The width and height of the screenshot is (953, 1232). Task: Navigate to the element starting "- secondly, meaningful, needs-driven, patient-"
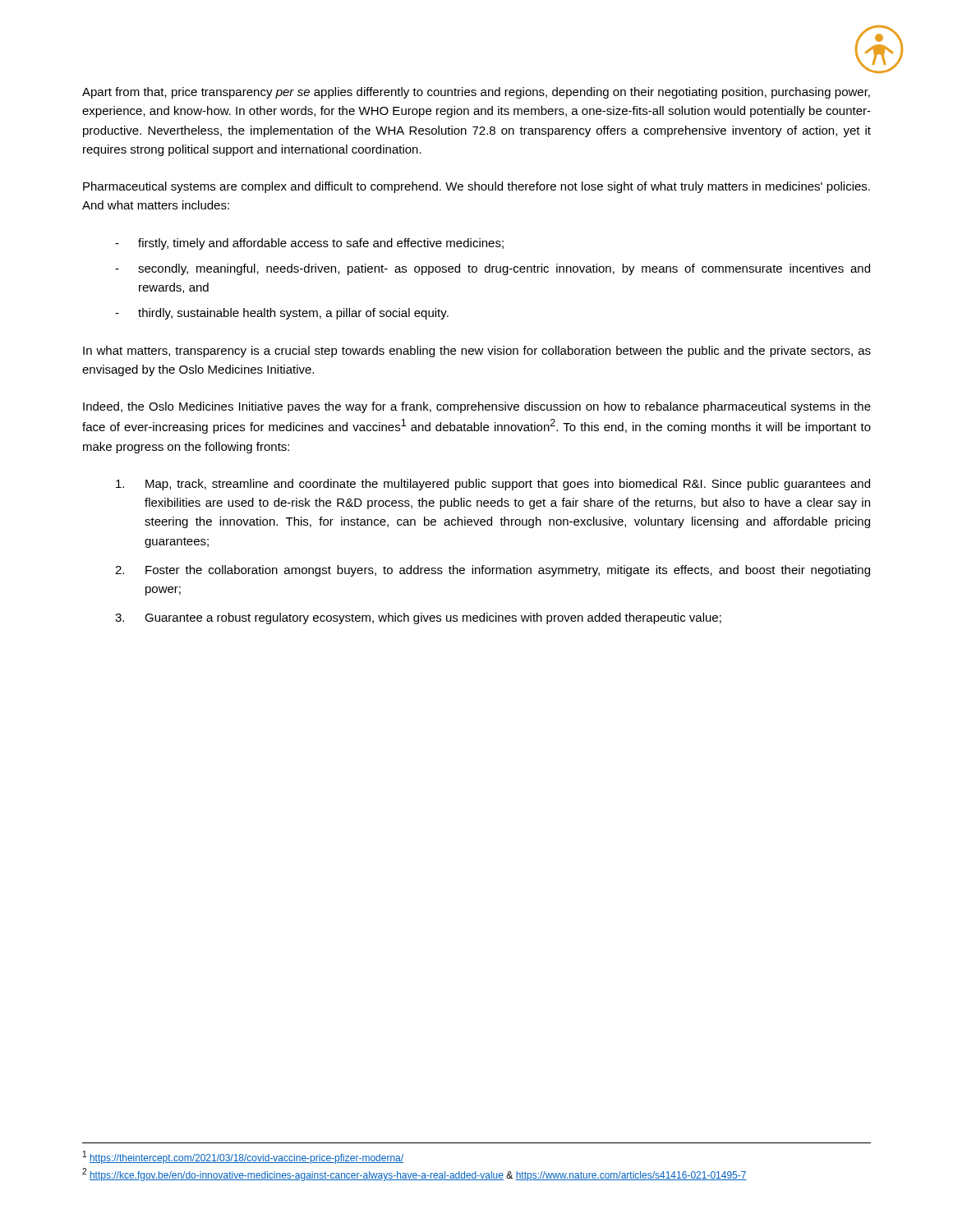pyautogui.click(x=476, y=278)
